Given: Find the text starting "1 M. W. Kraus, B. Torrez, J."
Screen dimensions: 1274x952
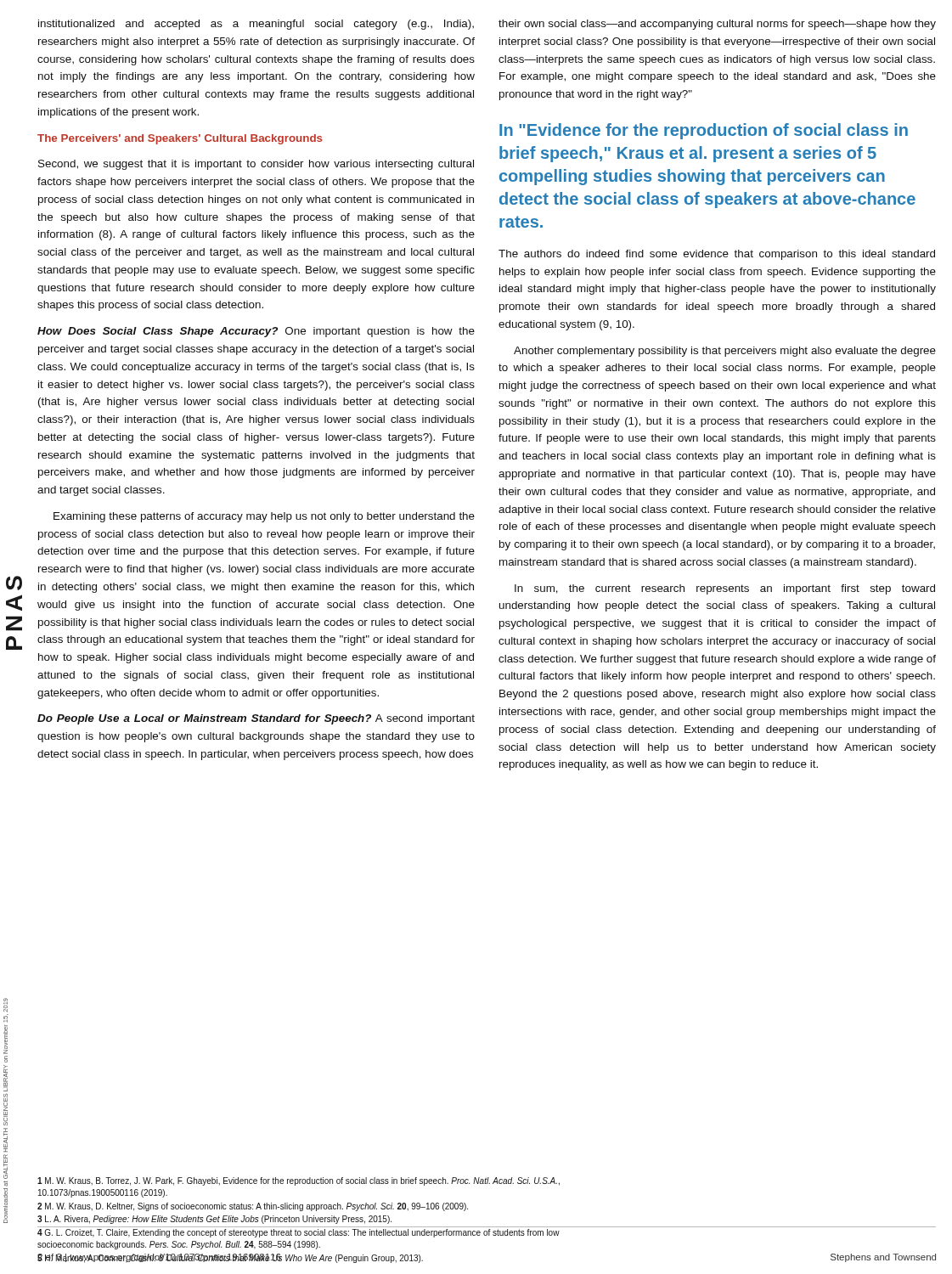Looking at the screenshot, I should (x=309, y=1187).
